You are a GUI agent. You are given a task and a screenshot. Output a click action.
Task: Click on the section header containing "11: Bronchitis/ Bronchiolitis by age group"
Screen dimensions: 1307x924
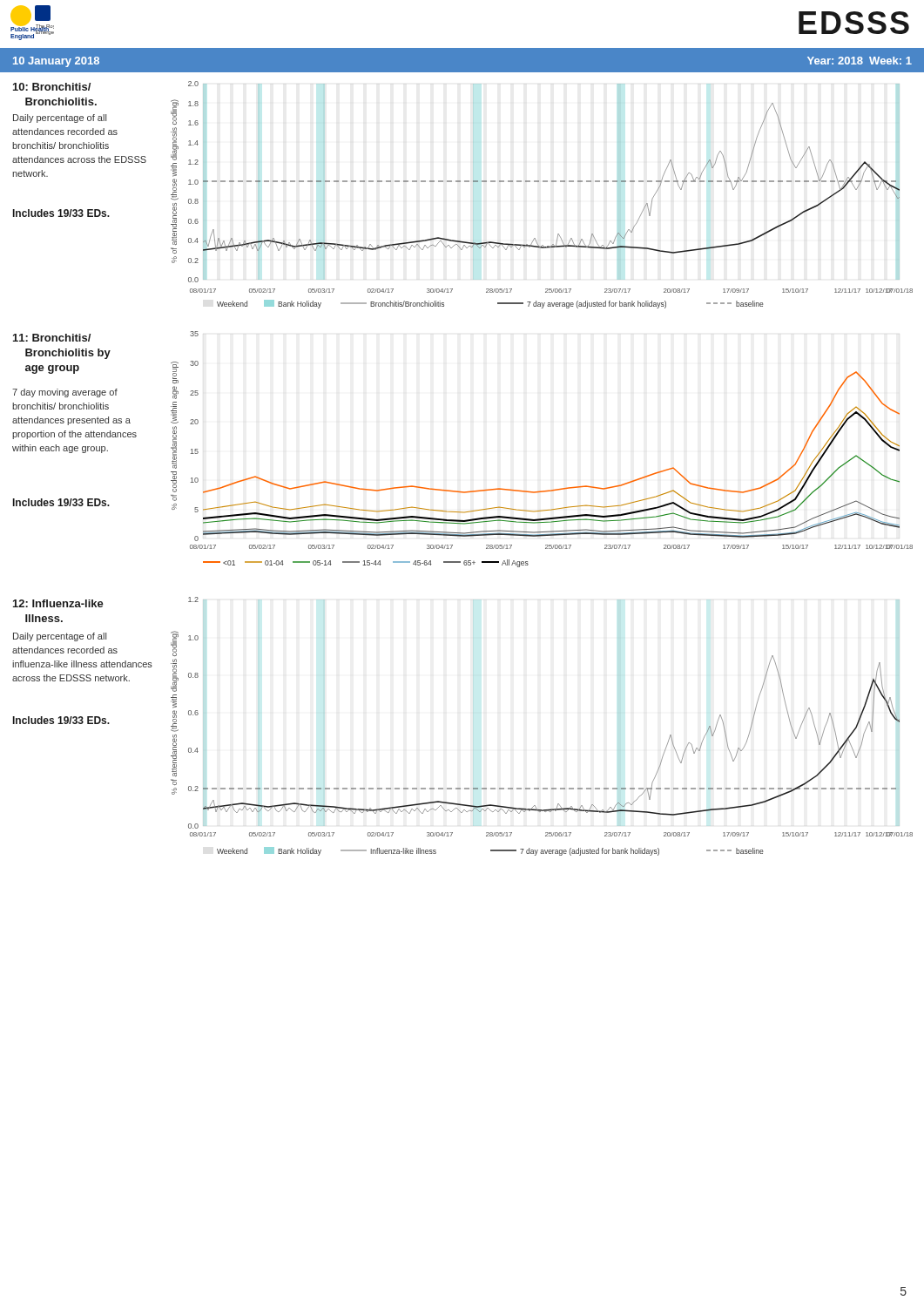coord(61,352)
